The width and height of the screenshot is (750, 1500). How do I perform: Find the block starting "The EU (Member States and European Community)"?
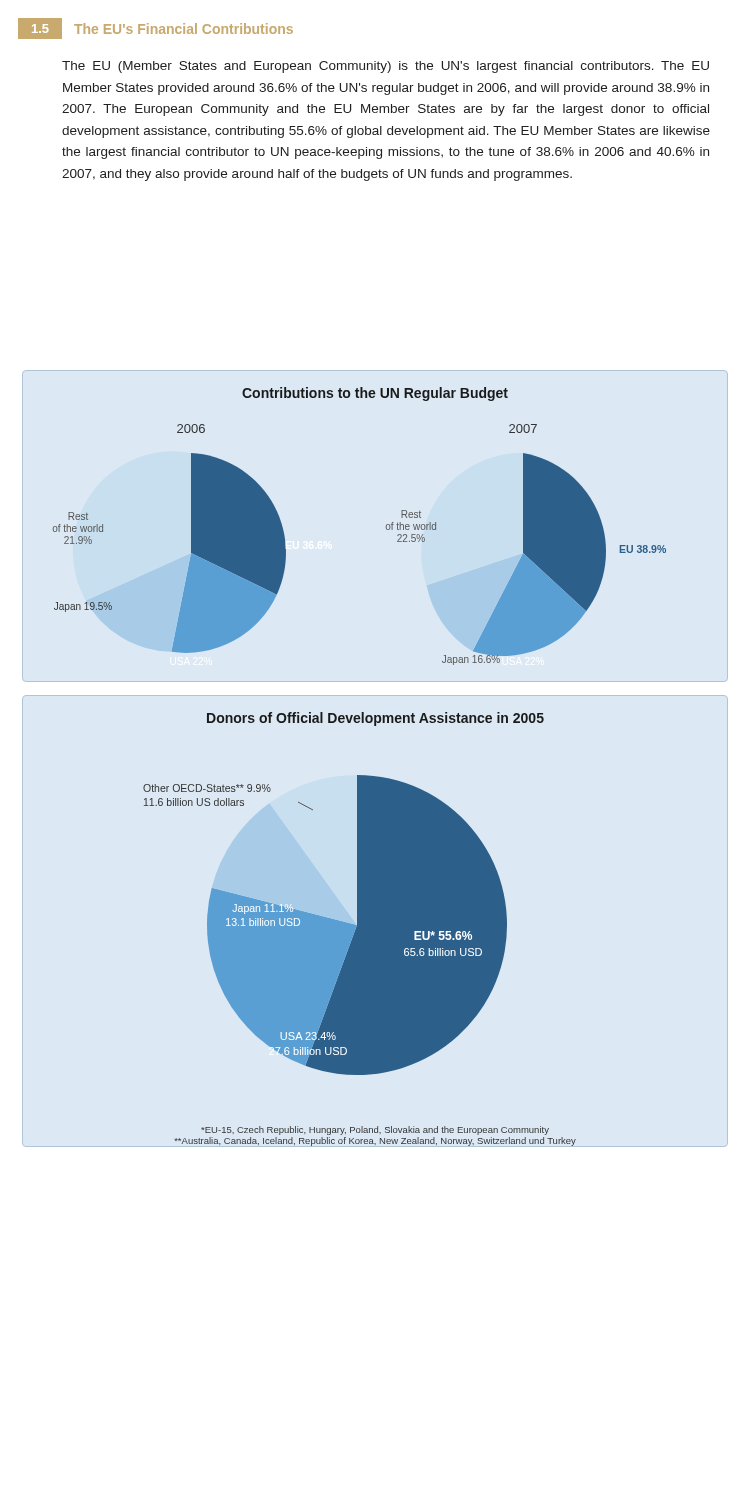[x=386, y=119]
